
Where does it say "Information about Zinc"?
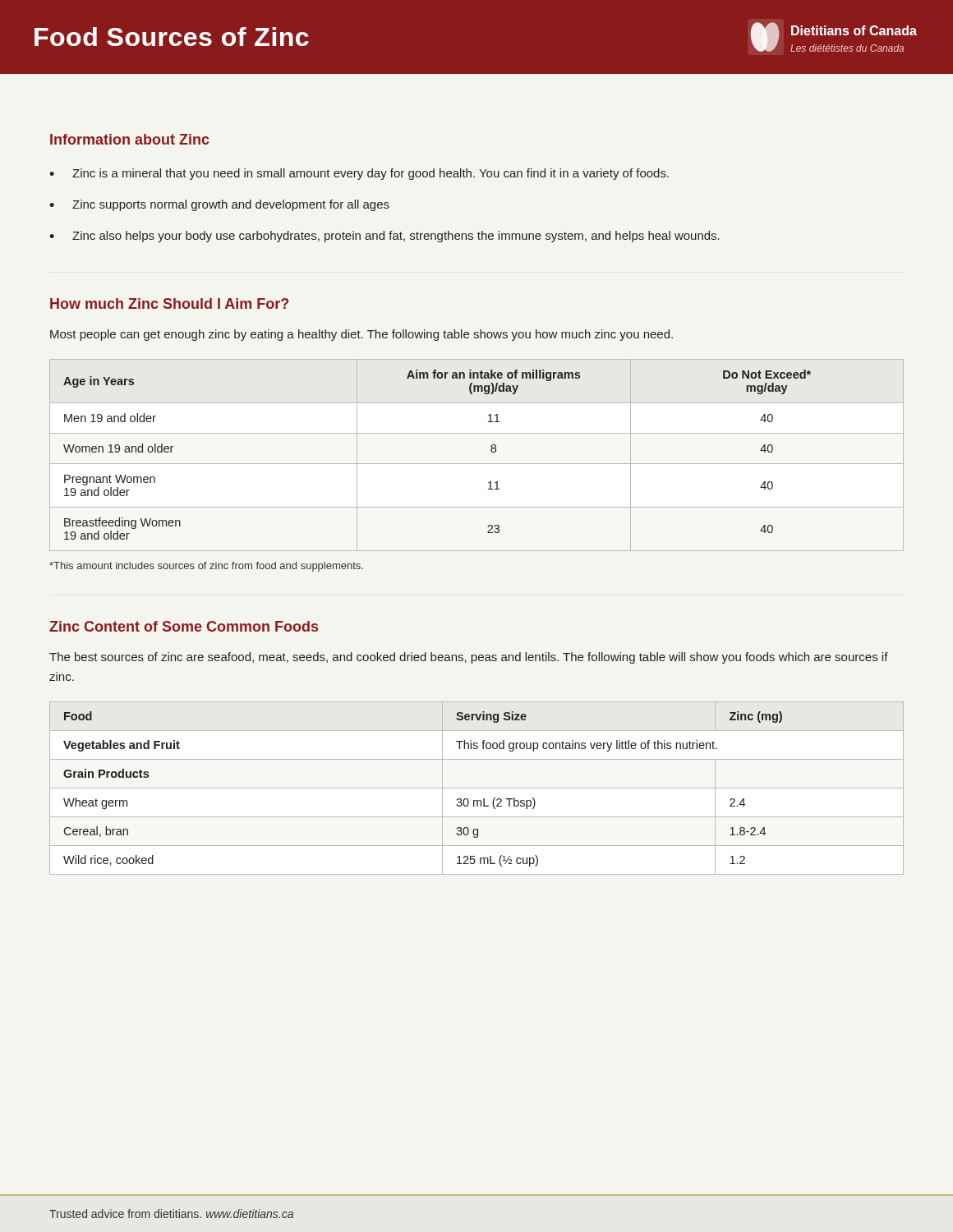click(x=129, y=140)
